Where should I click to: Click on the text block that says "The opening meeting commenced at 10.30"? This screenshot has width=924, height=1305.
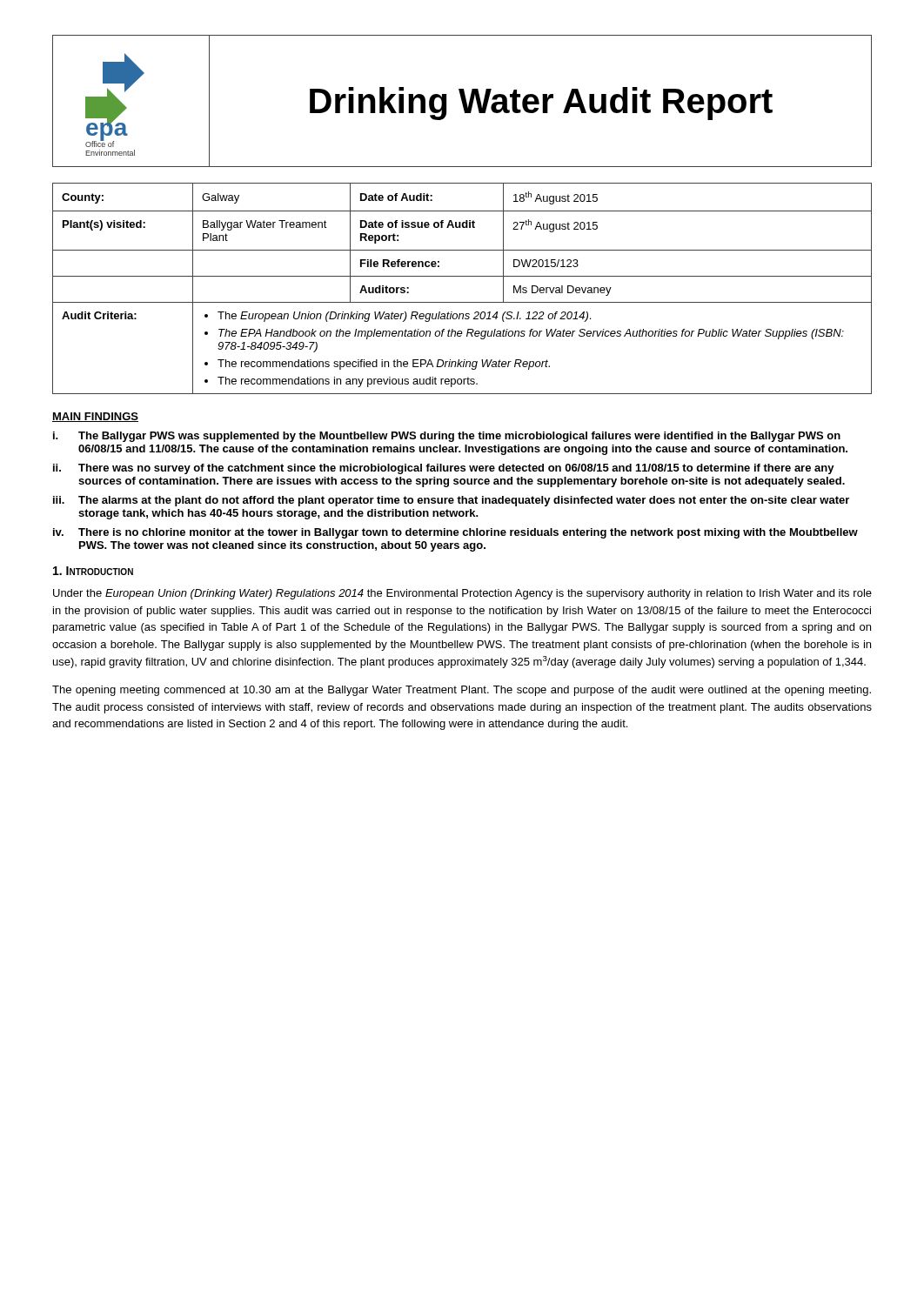coord(462,707)
